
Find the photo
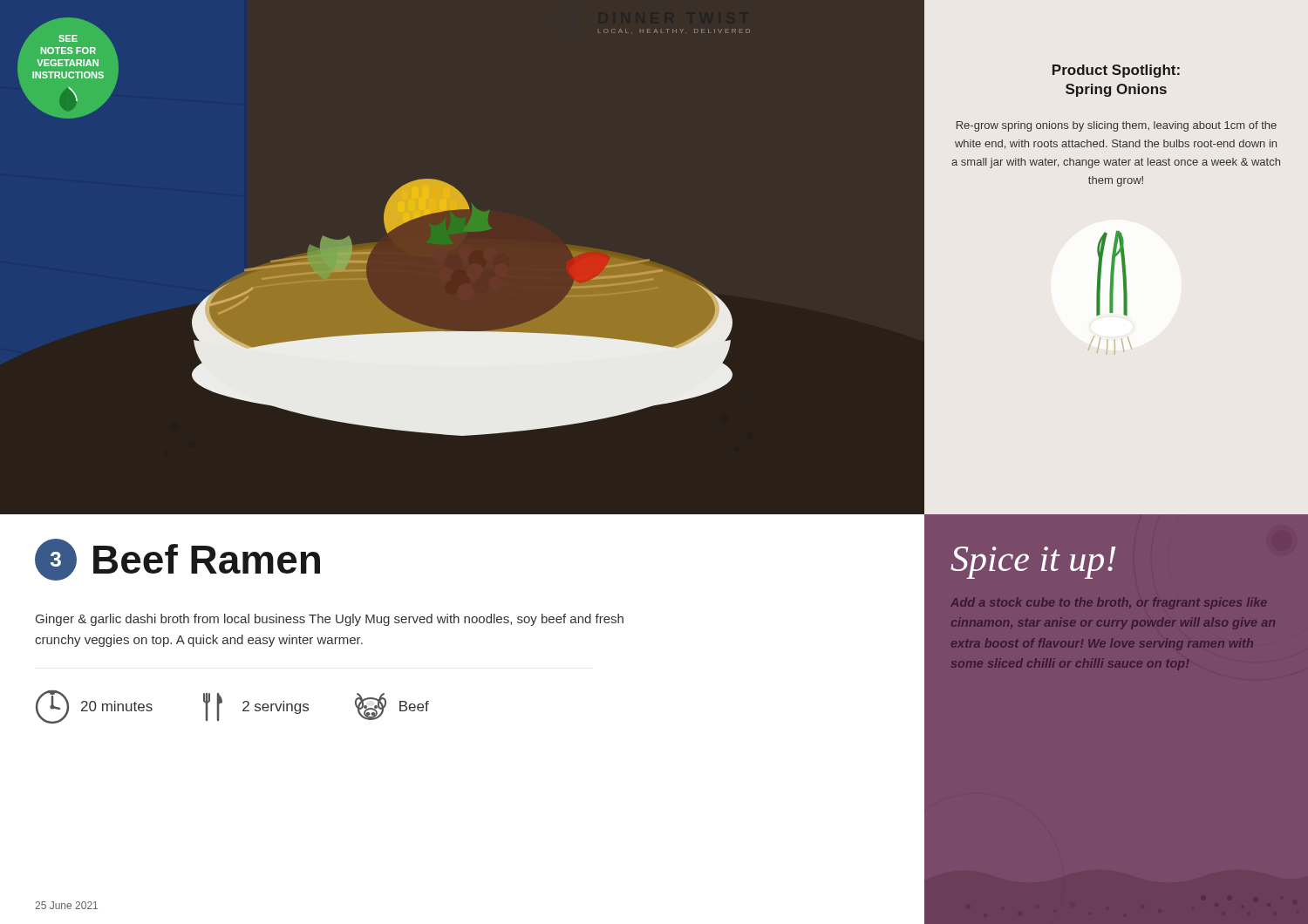462,257
